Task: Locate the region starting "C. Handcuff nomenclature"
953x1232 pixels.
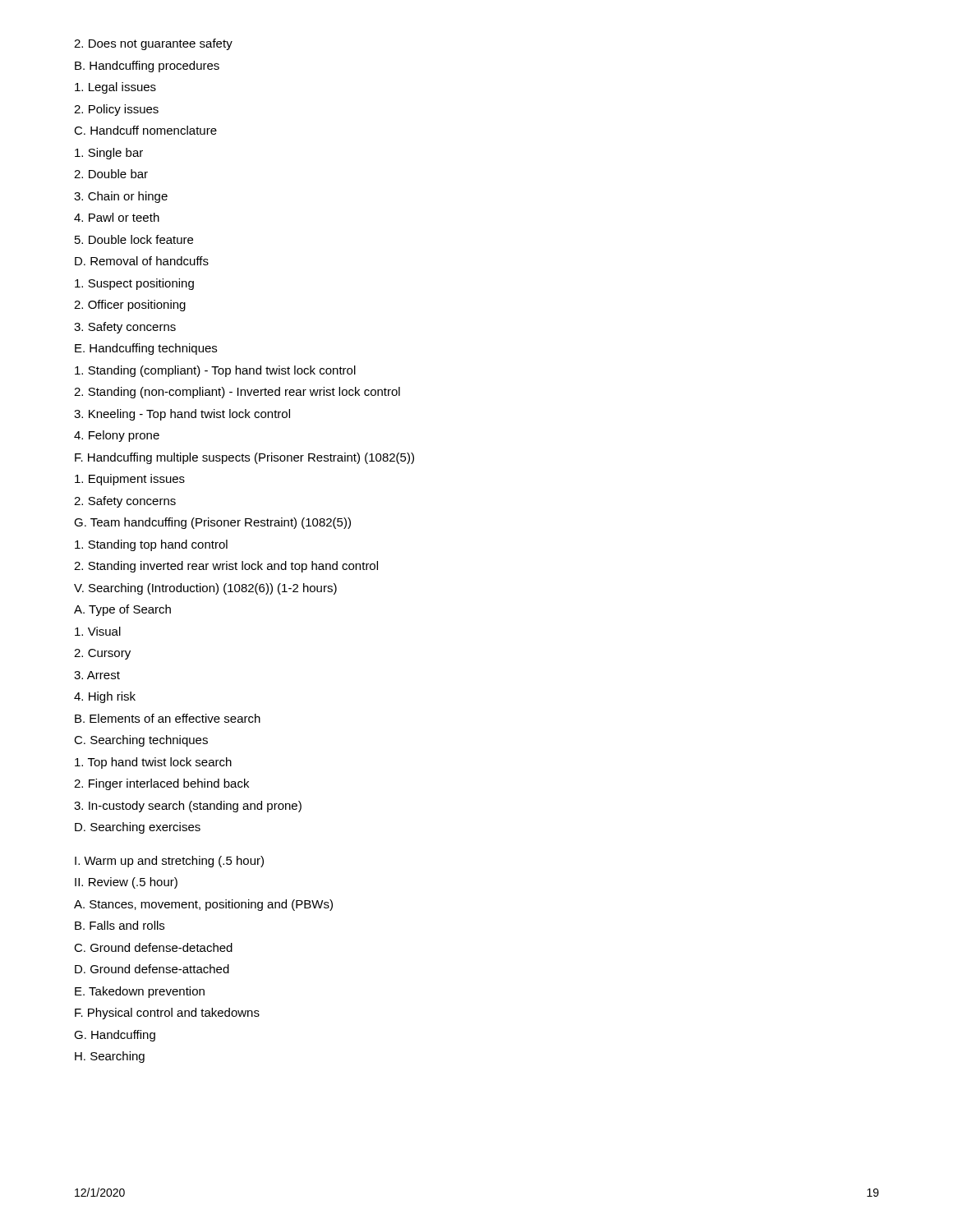Action: [x=145, y=130]
